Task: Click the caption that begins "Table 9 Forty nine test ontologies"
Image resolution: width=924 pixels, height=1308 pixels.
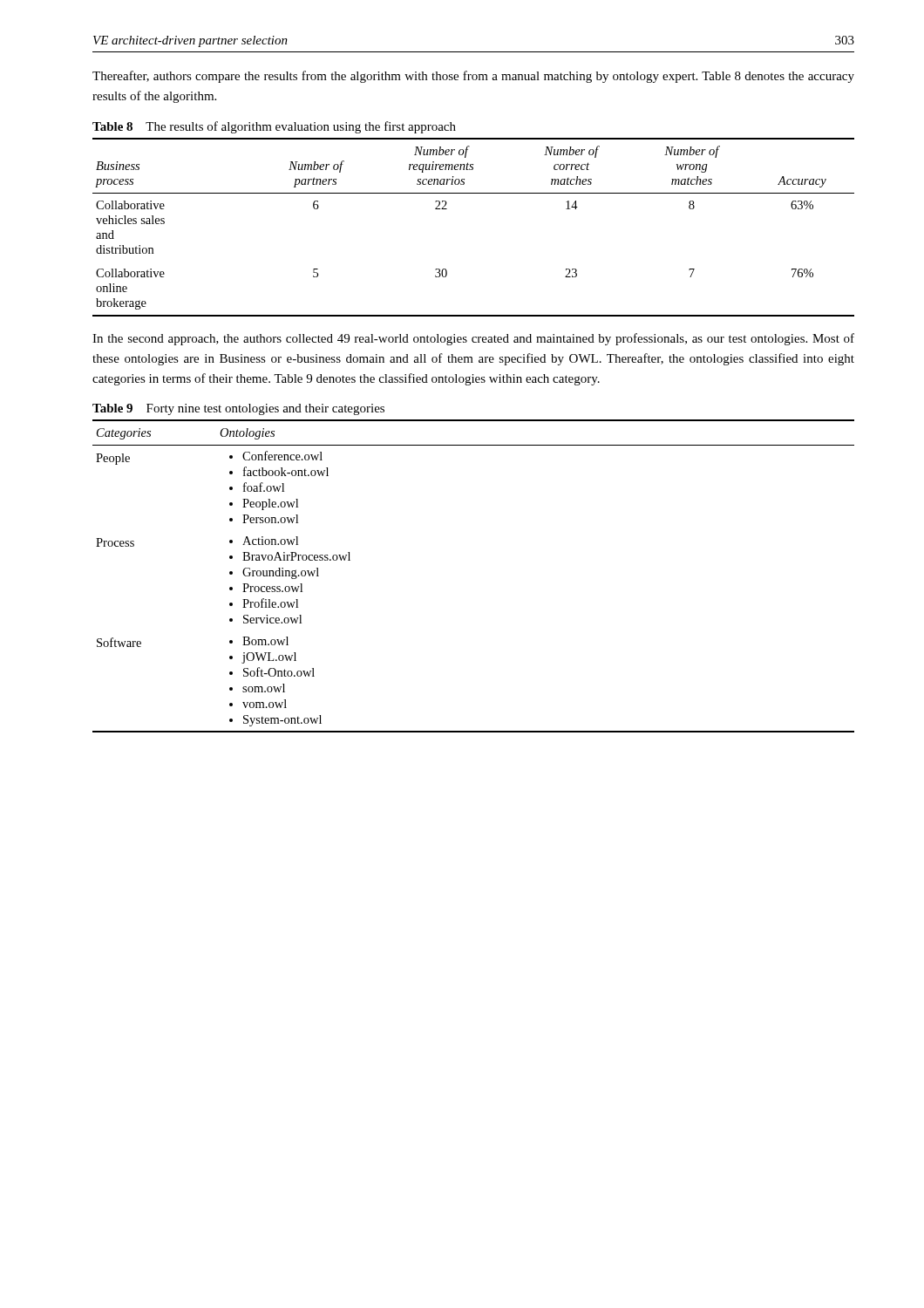Action: 239,408
